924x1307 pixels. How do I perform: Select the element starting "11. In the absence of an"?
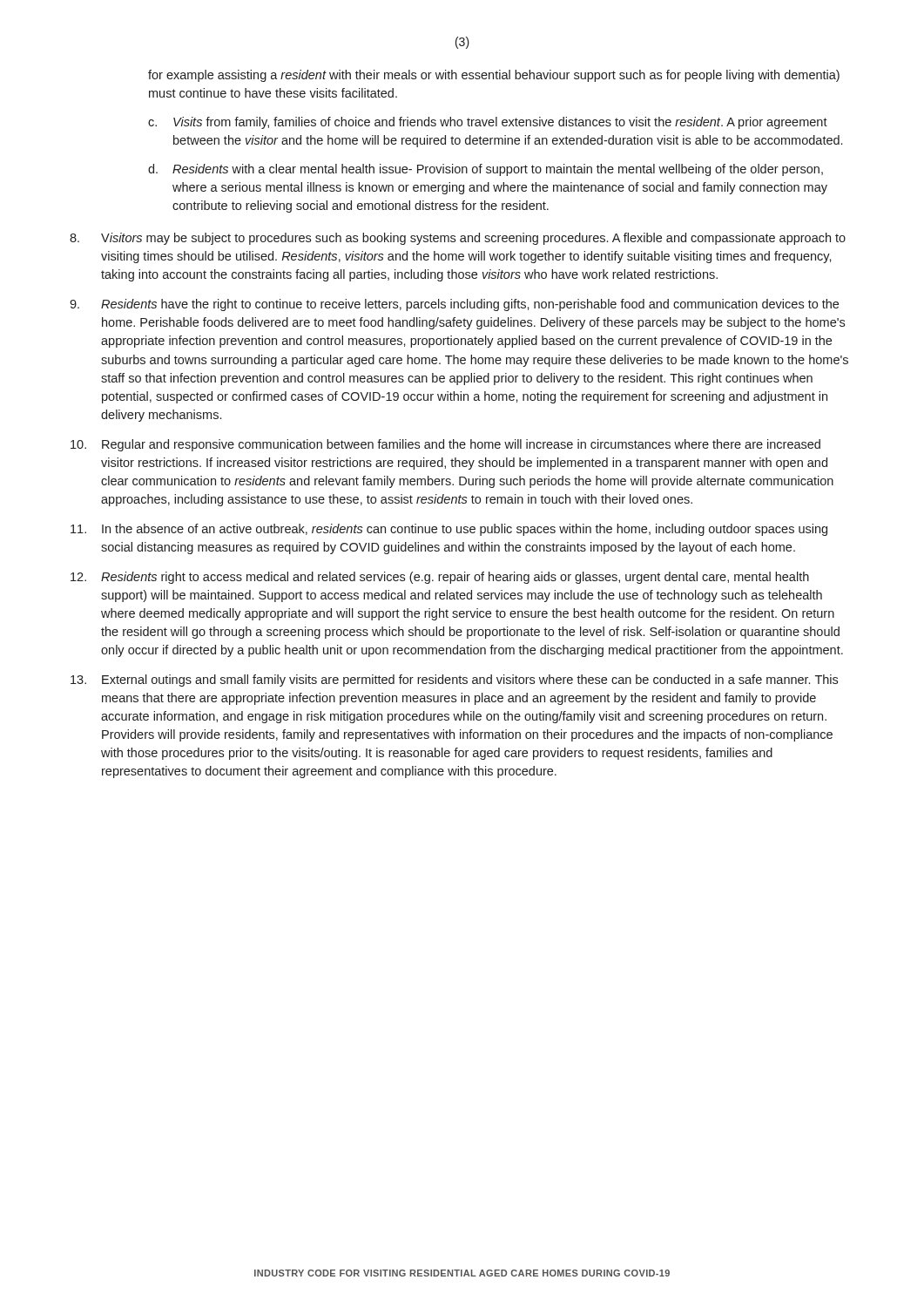coord(462,538)
